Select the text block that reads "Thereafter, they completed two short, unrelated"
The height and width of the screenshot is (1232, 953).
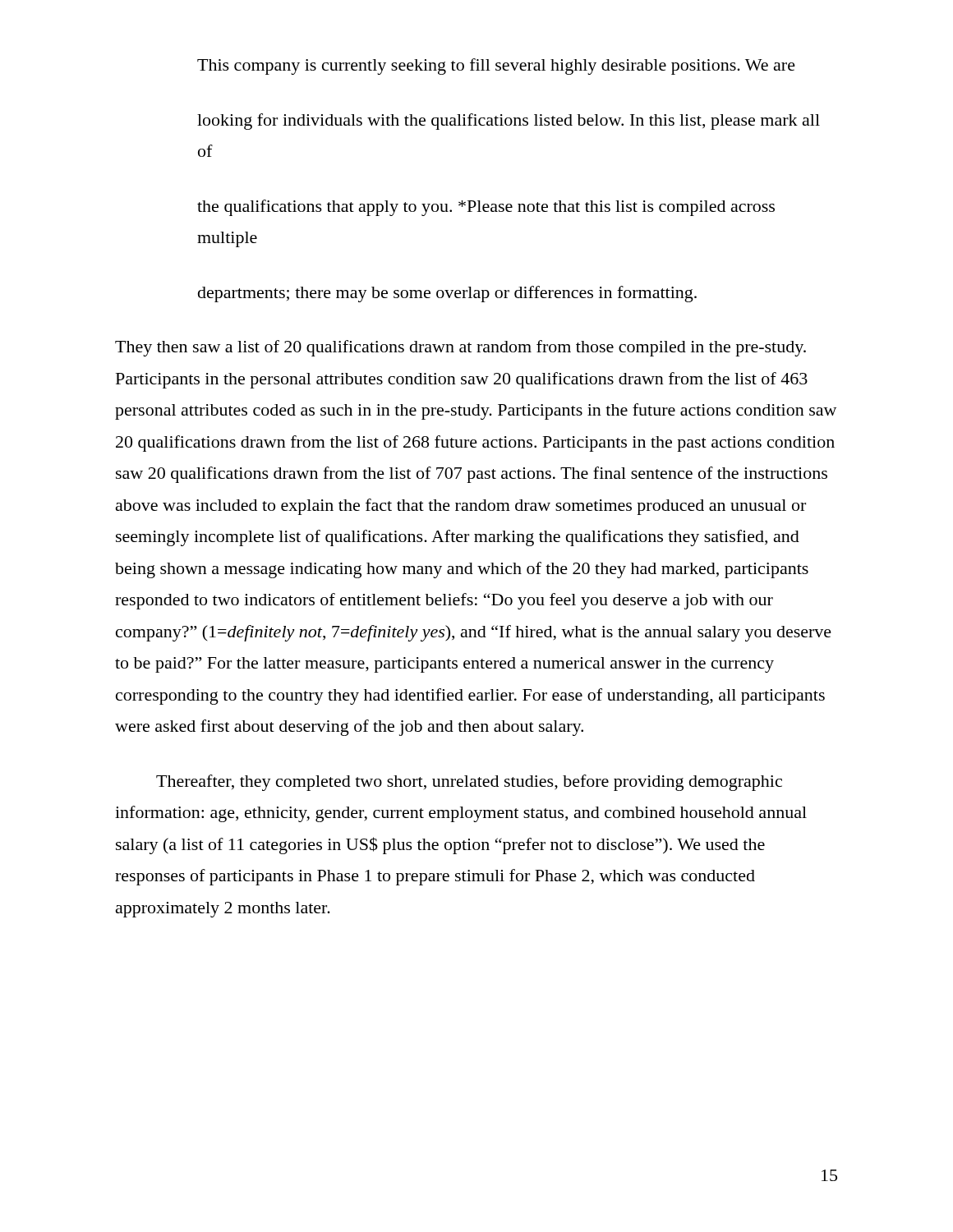476,844
